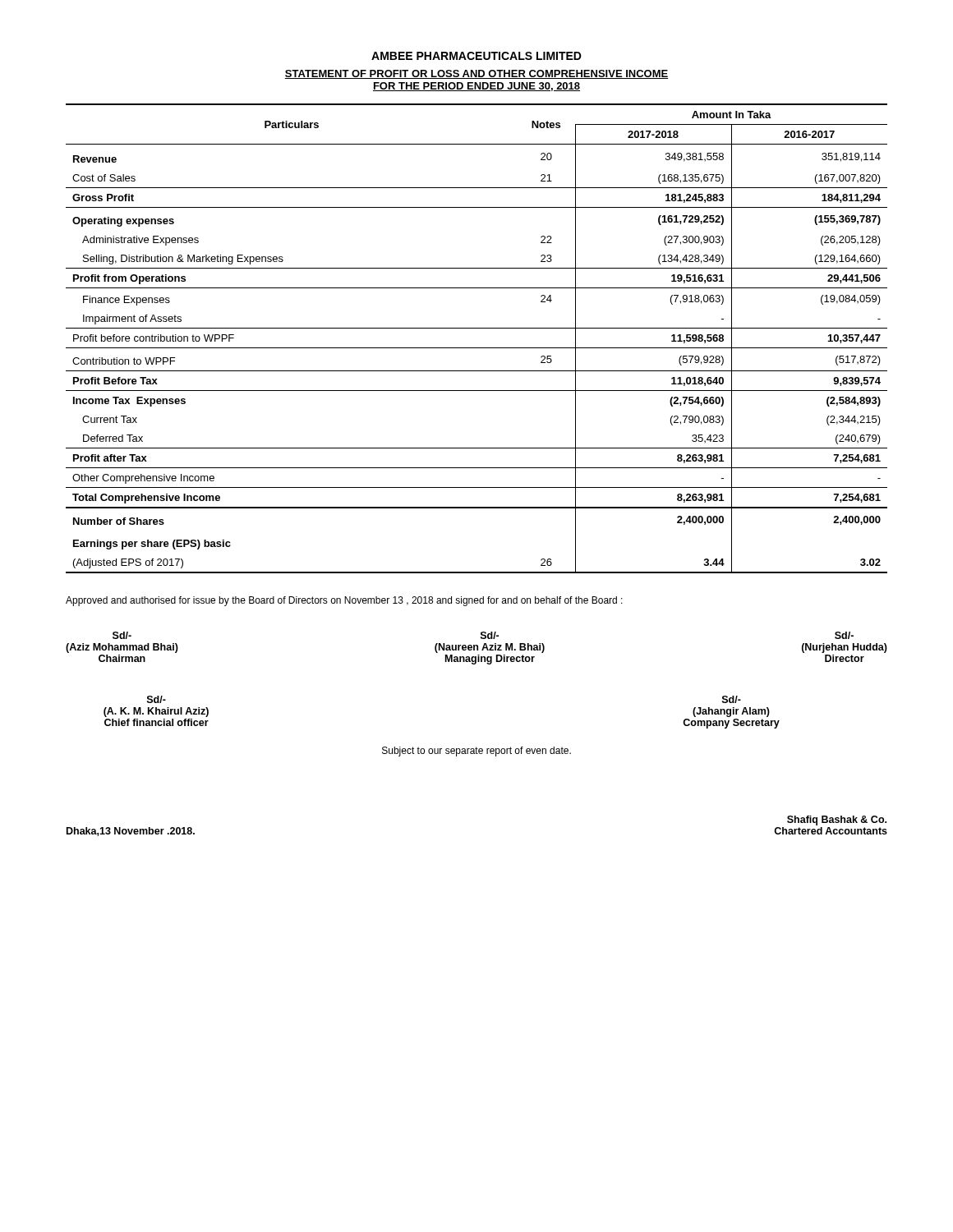
Task: Click the title that begins "STATEMENT OF PROFIT OR LOSS AND"
Action: [476, 80]
